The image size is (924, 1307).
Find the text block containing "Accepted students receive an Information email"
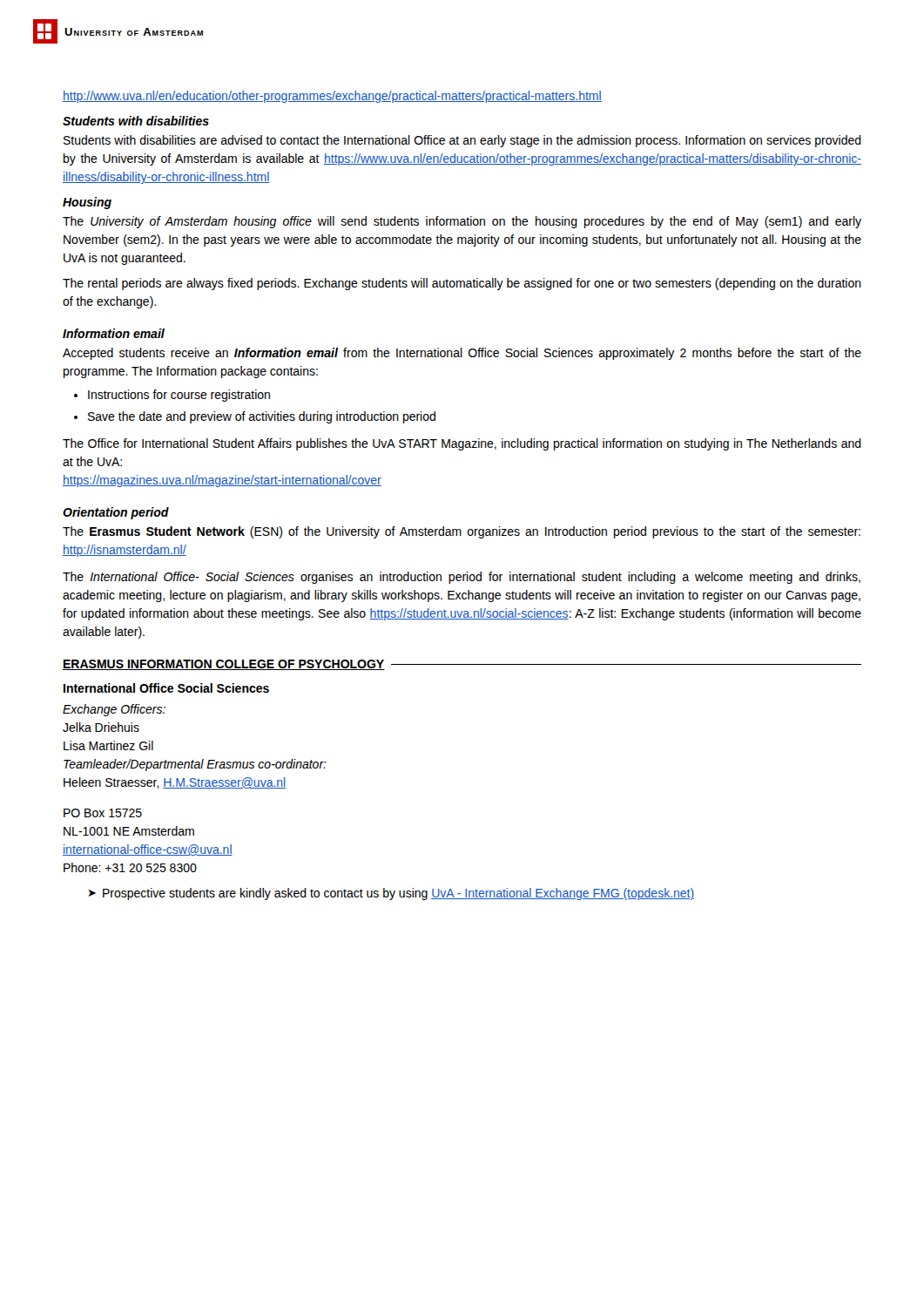click(x=462, y=362)
